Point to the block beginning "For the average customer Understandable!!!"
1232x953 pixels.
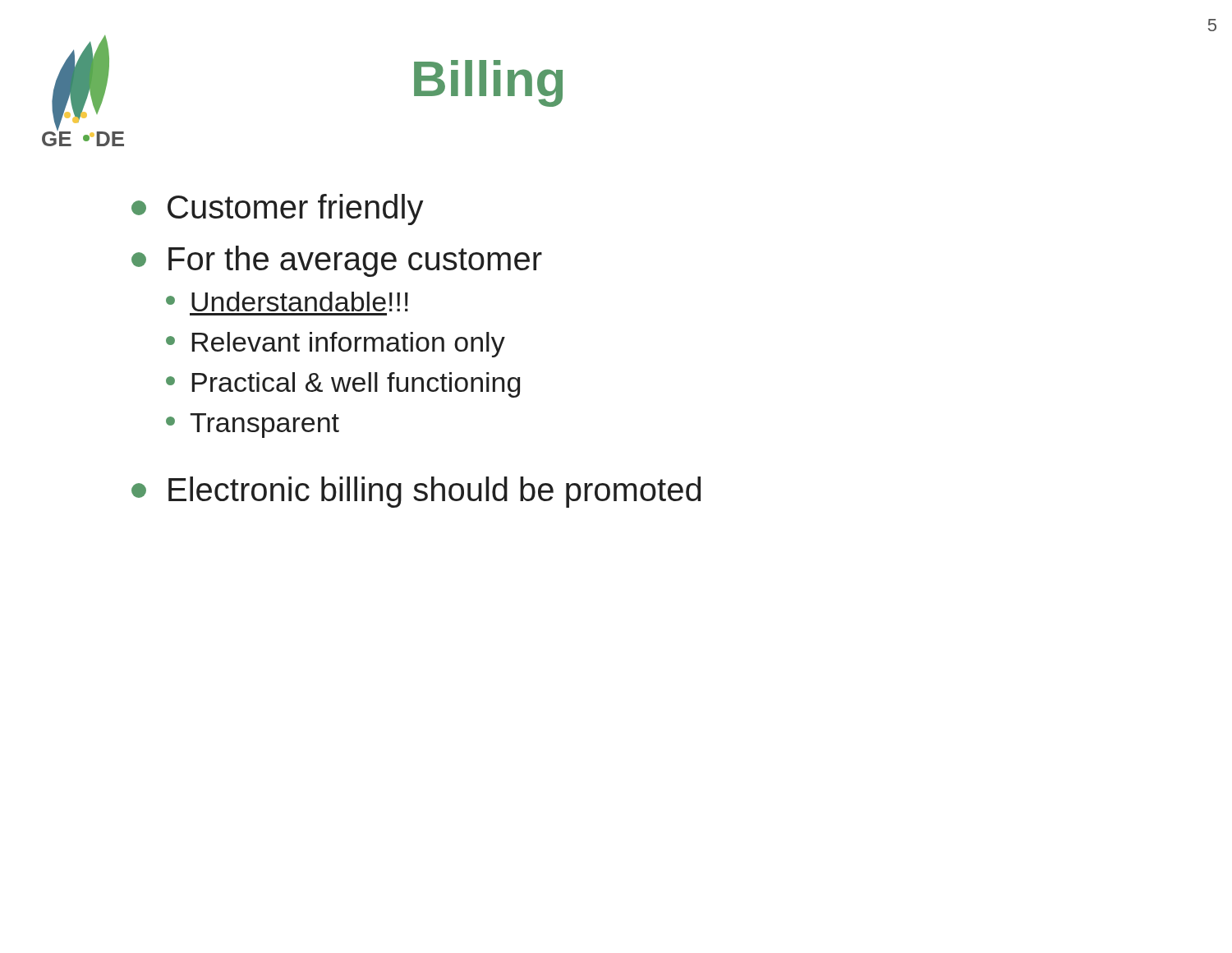coord(337,344)
